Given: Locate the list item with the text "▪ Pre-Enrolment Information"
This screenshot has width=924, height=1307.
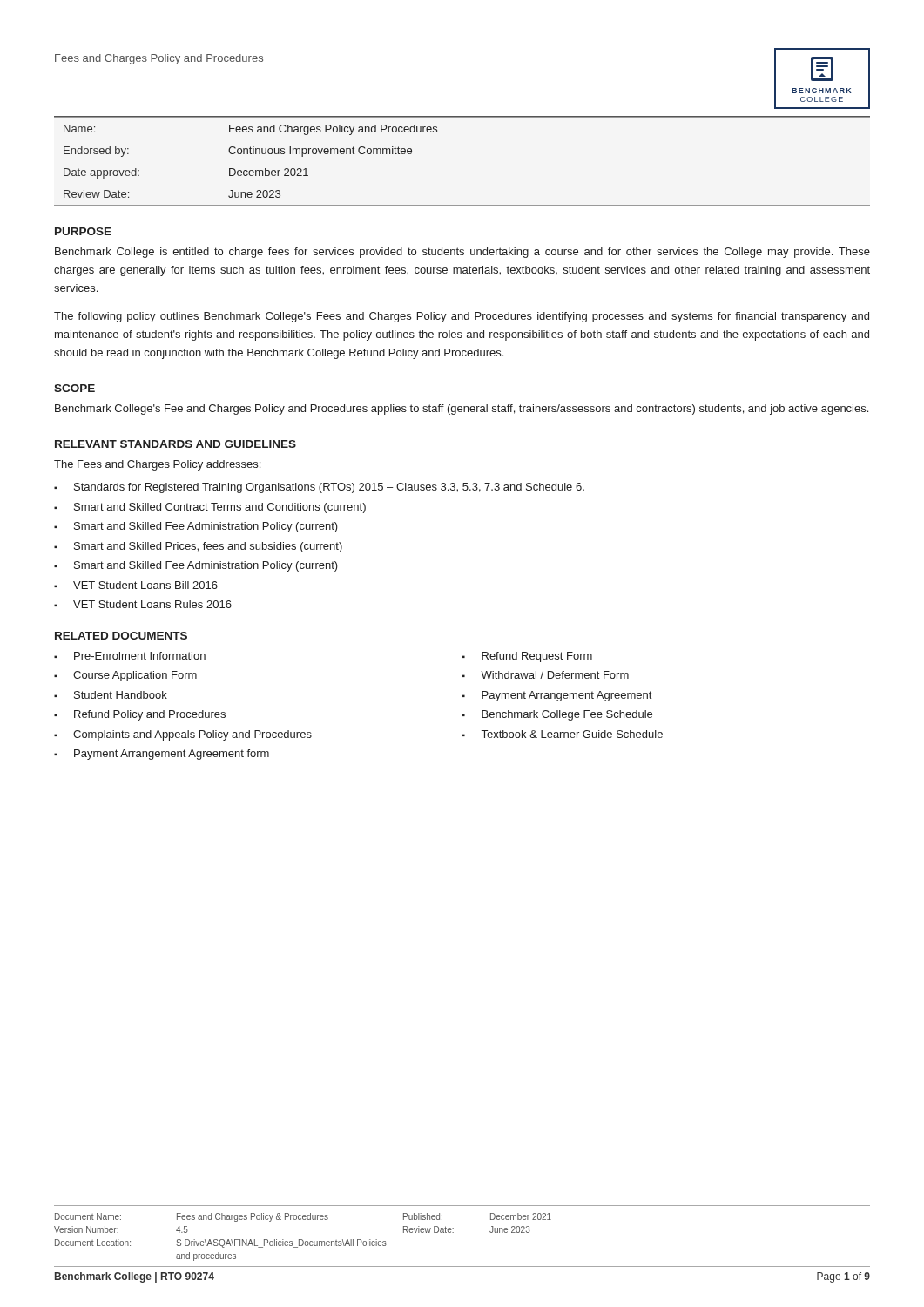Looking at the screenshot, I should (x=130, y=656).
